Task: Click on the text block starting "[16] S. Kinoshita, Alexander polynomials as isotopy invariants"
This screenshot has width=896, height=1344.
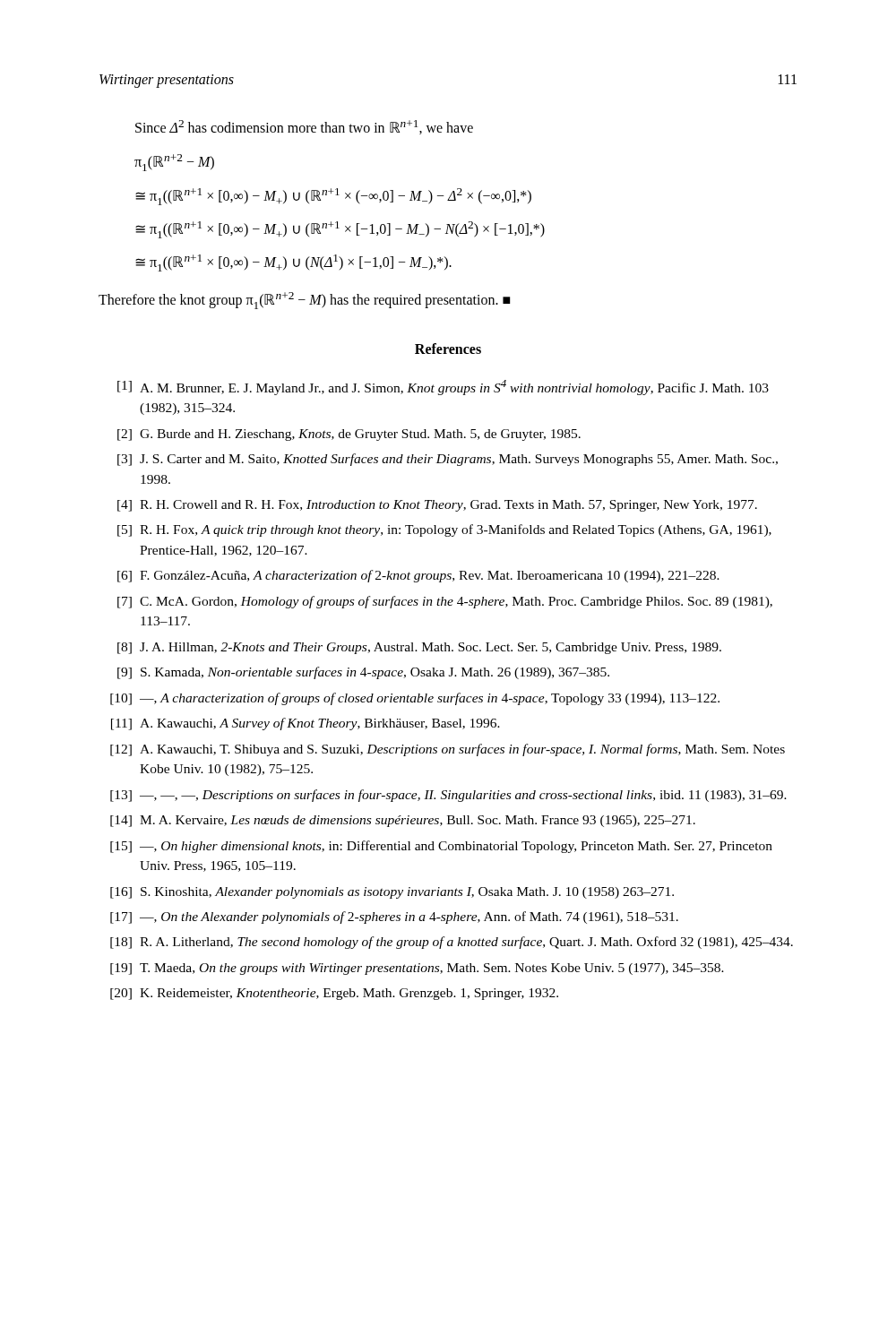Action: point(448,891)
